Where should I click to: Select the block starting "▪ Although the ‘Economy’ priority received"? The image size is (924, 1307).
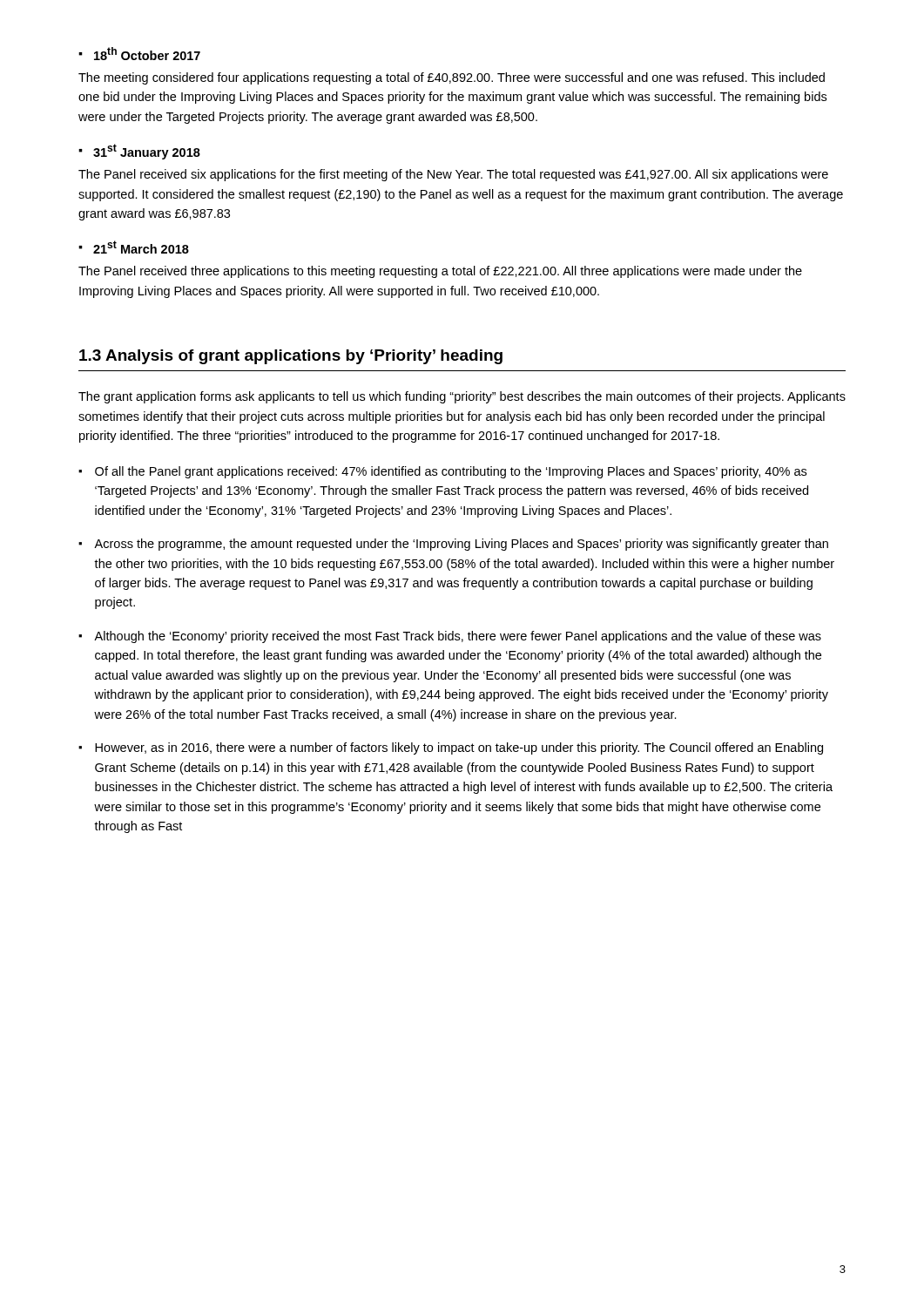pos(462,675)
